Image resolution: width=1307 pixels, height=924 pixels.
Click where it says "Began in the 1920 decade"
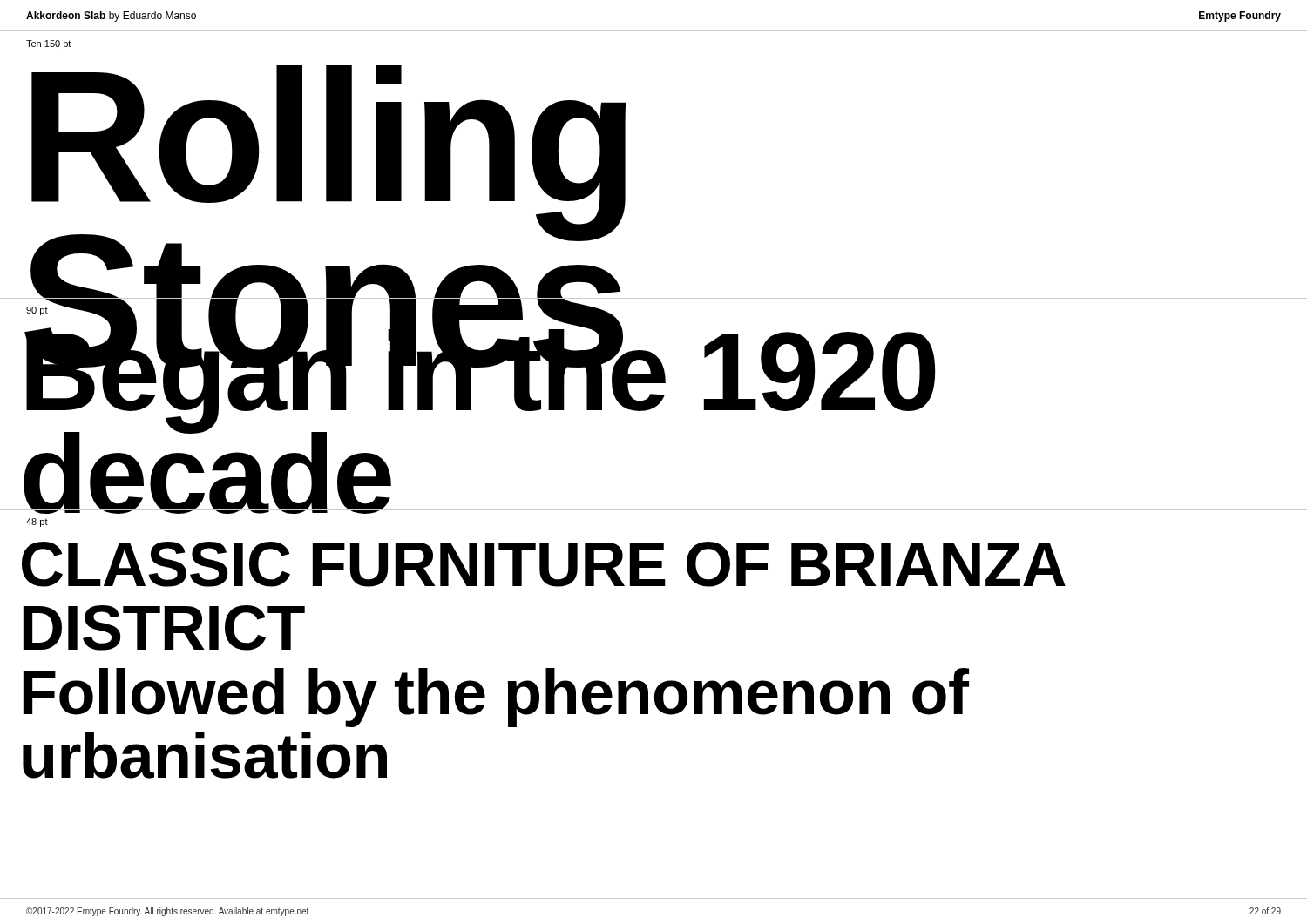(479, 423)
